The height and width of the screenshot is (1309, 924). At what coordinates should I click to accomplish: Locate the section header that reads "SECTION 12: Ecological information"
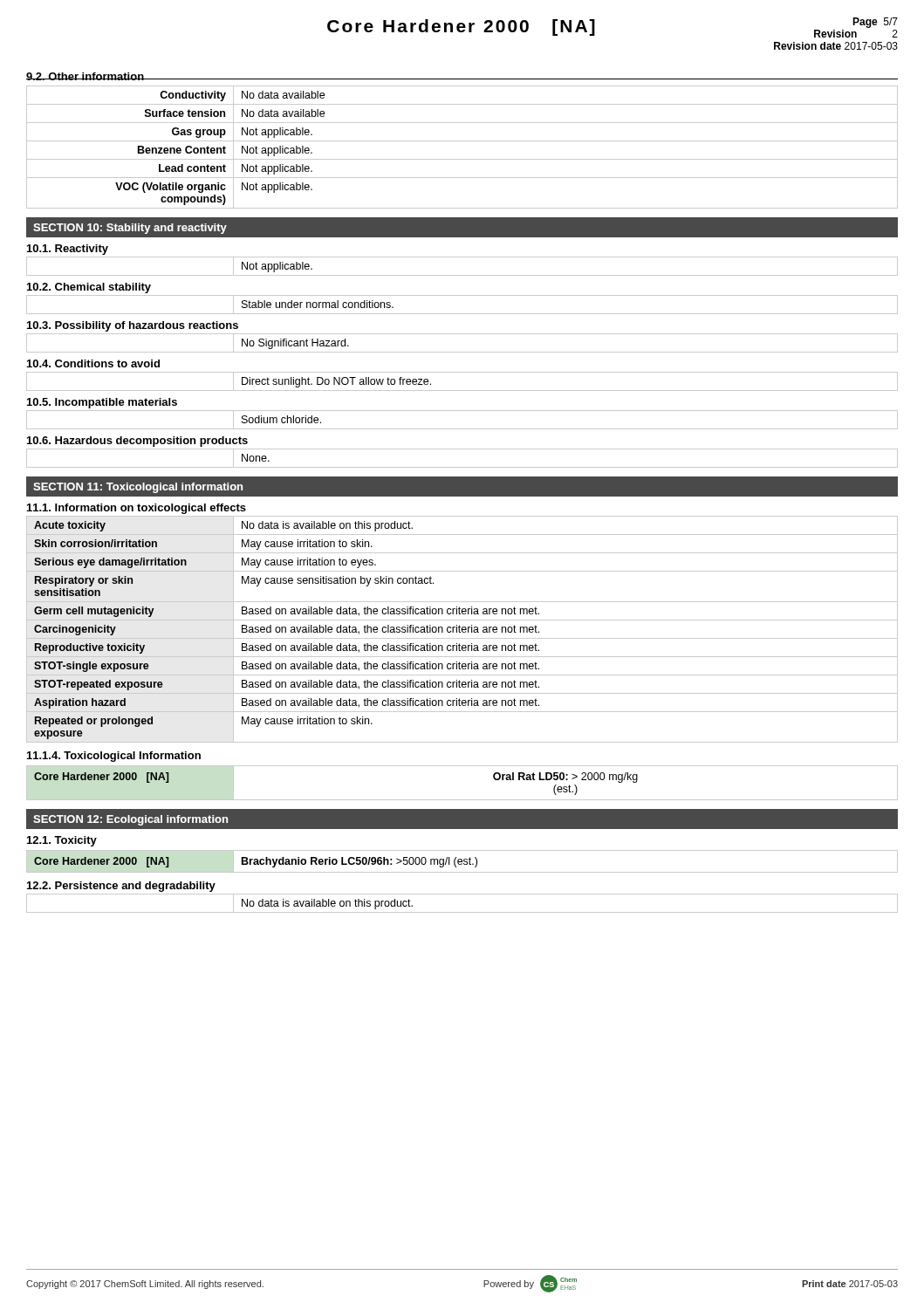click(x=131, y=819)
